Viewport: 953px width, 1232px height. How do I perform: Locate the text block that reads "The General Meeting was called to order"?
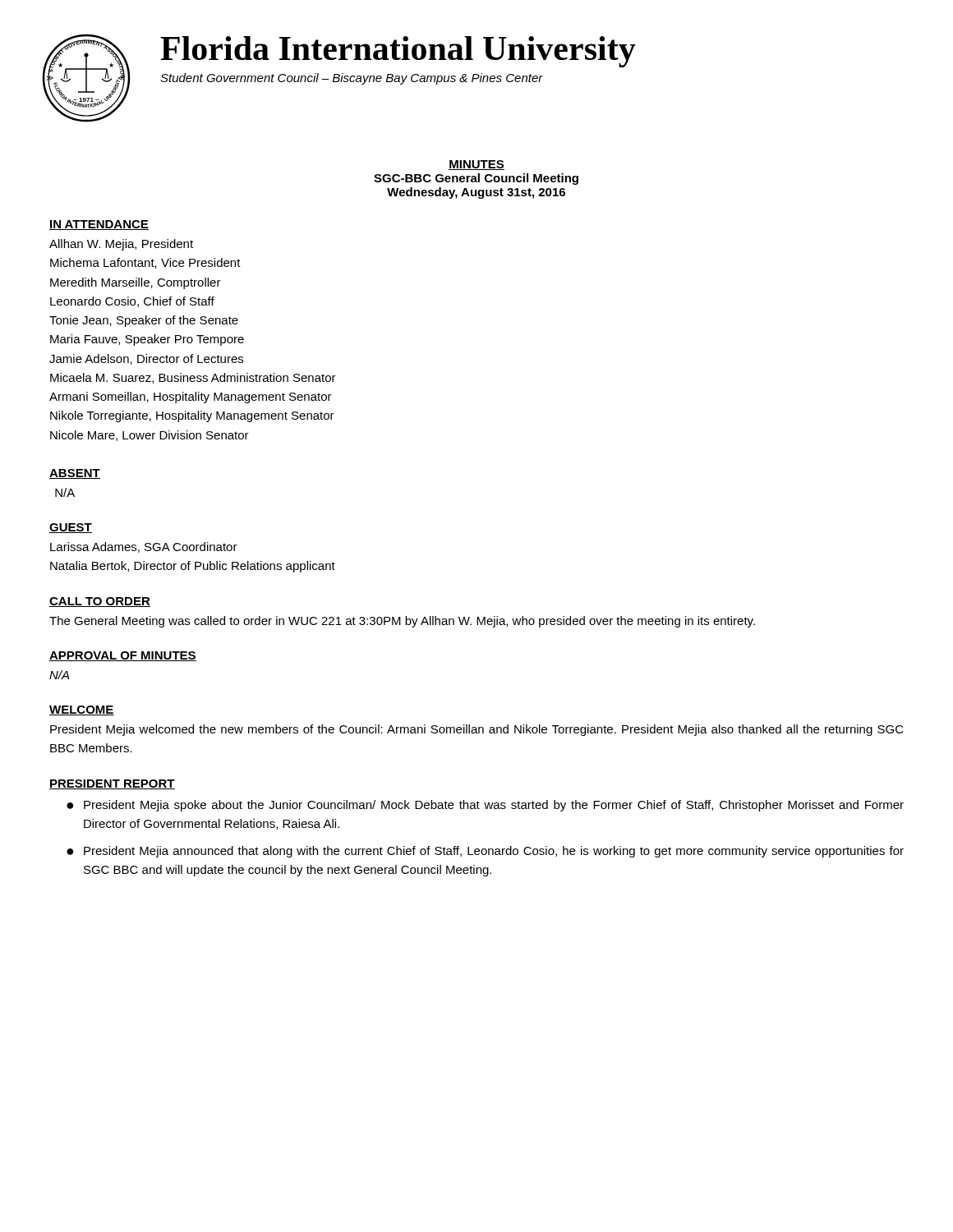click(x=403, y=620)
